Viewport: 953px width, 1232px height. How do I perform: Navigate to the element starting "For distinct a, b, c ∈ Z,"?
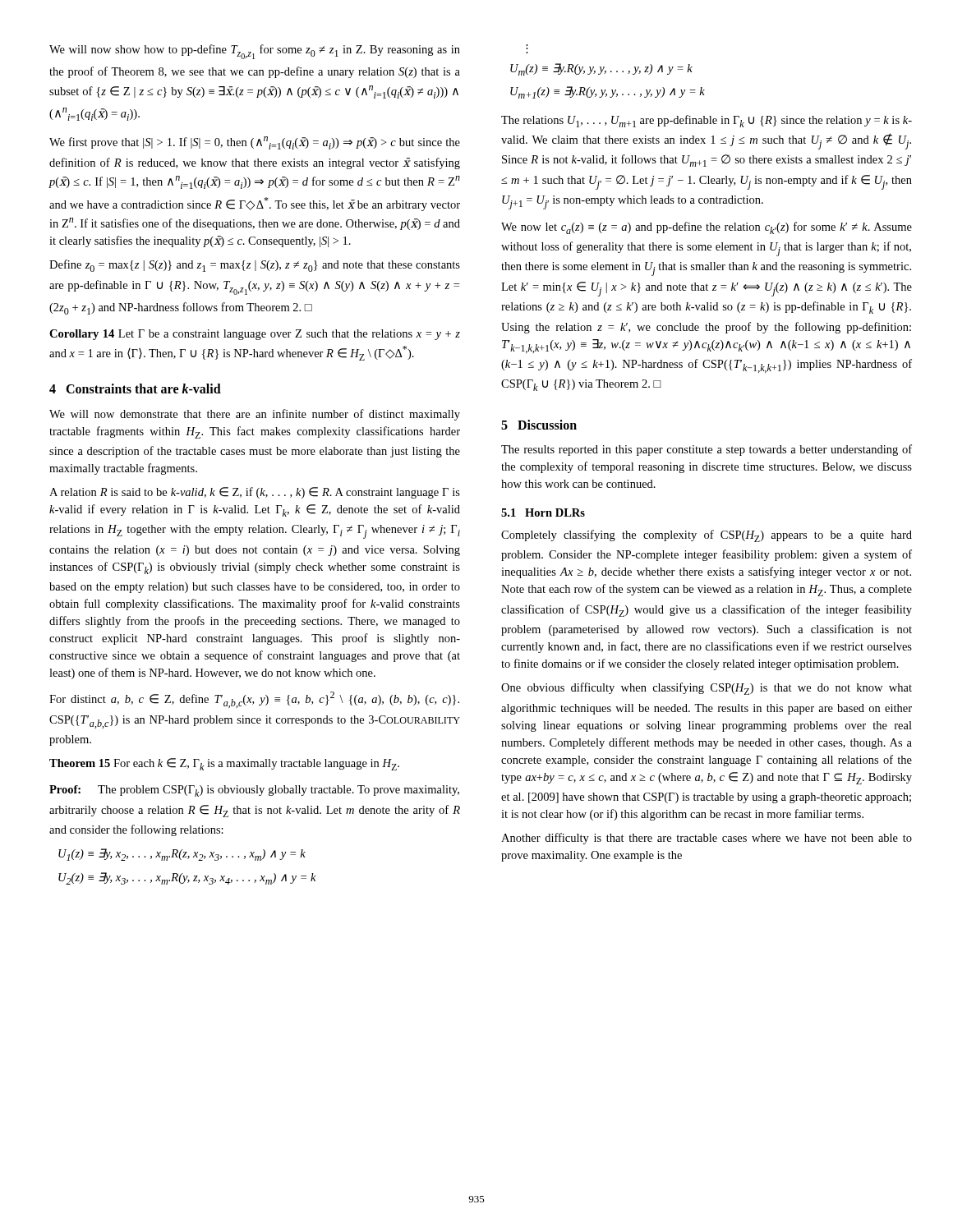click(x=255, y=718)
